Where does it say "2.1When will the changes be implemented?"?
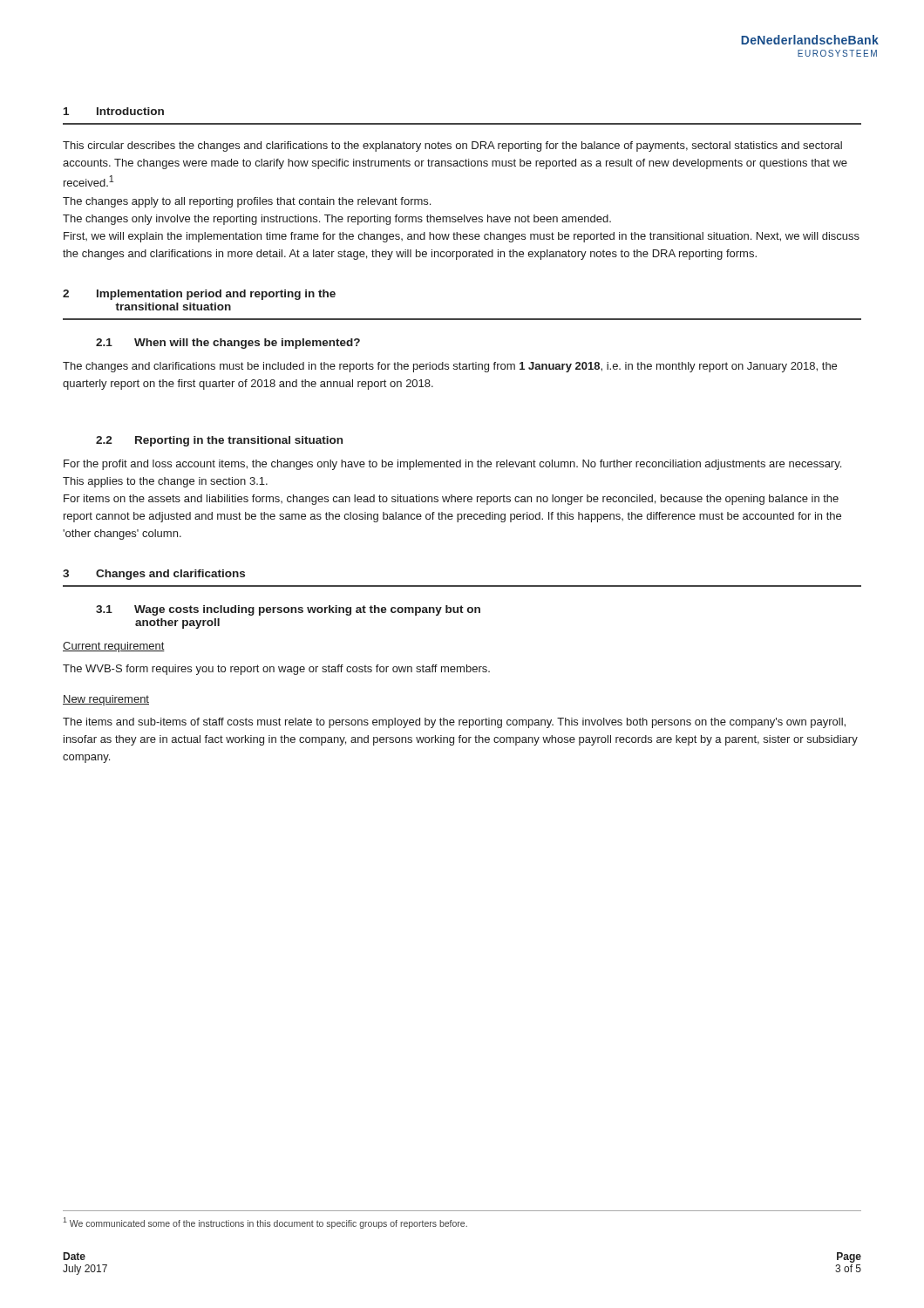The image size is (924, 1308). pyautogui.click(x=228, y=343)
